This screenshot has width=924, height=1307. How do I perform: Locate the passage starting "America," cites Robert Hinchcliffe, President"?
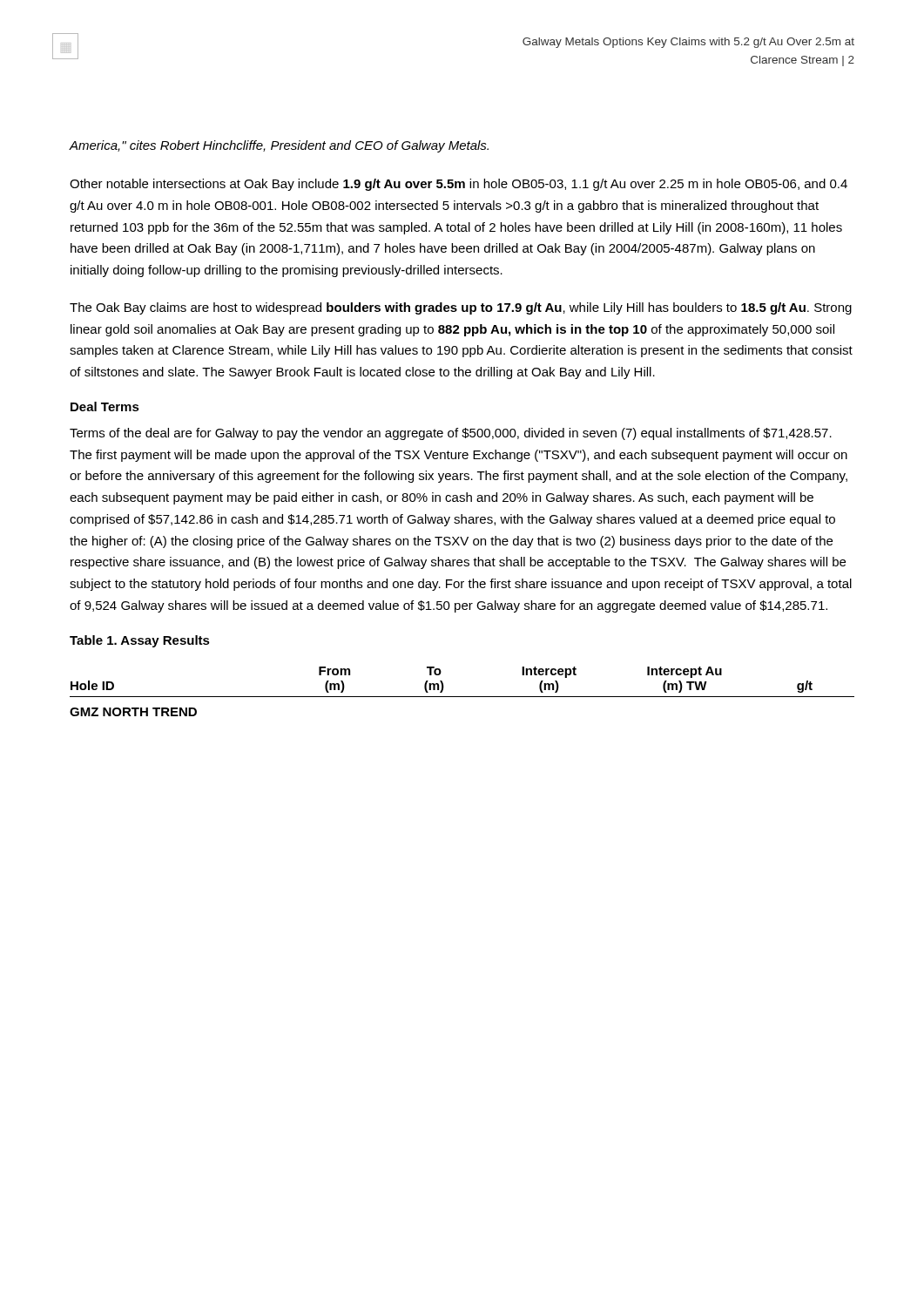[280, 145]
